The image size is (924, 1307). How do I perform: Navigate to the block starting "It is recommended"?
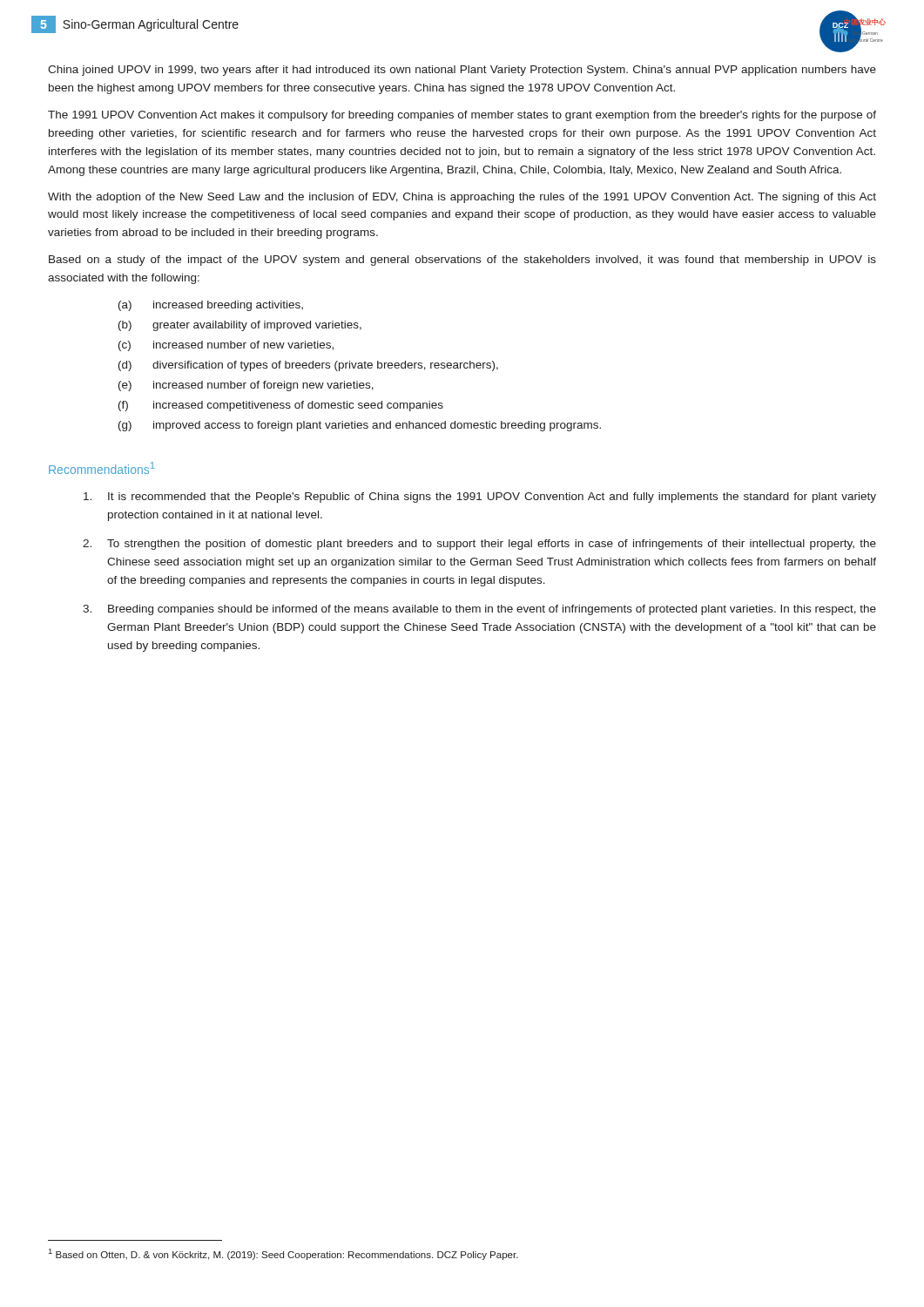tap(479, 506)
